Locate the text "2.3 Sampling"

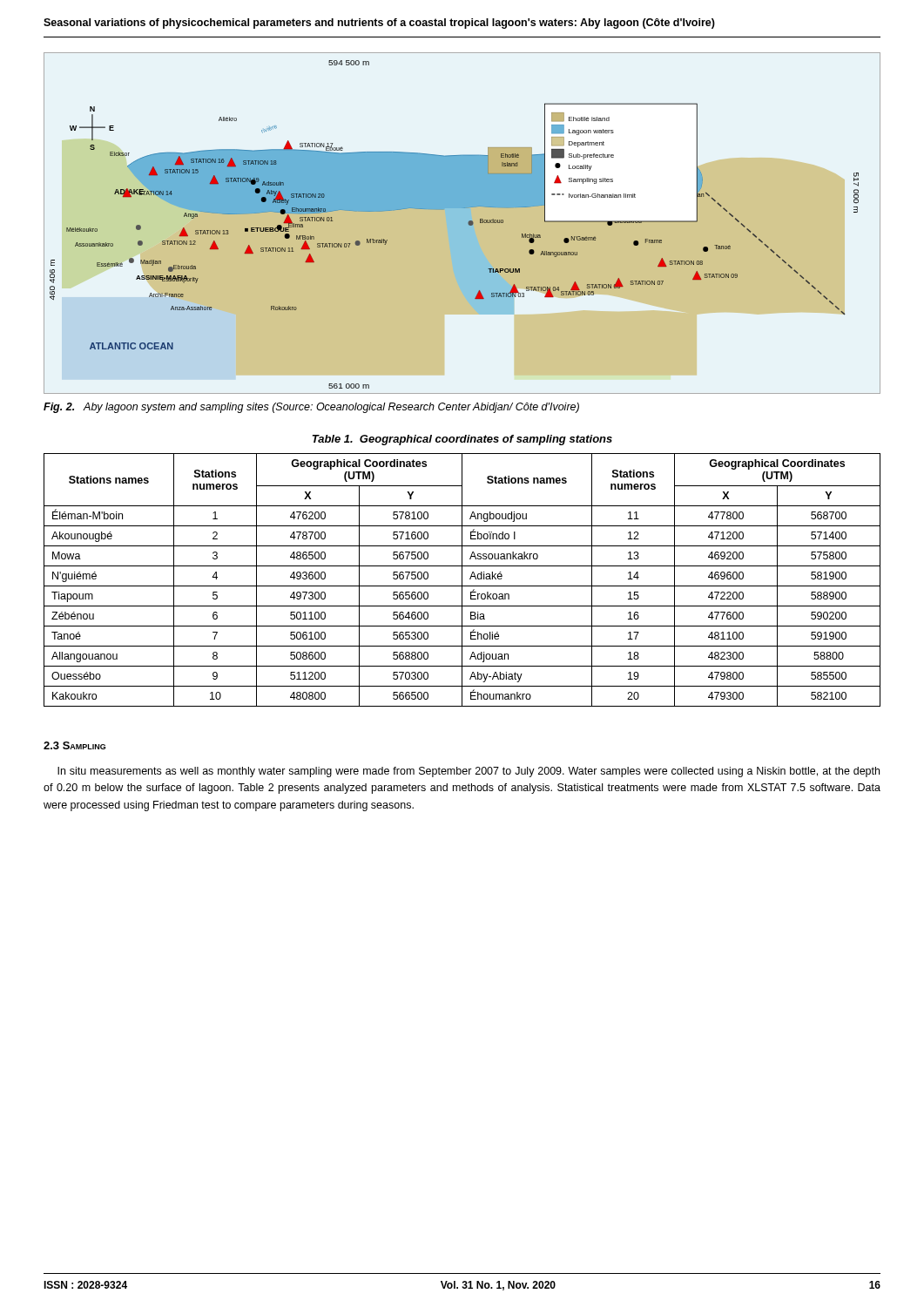tap(75, 745)
